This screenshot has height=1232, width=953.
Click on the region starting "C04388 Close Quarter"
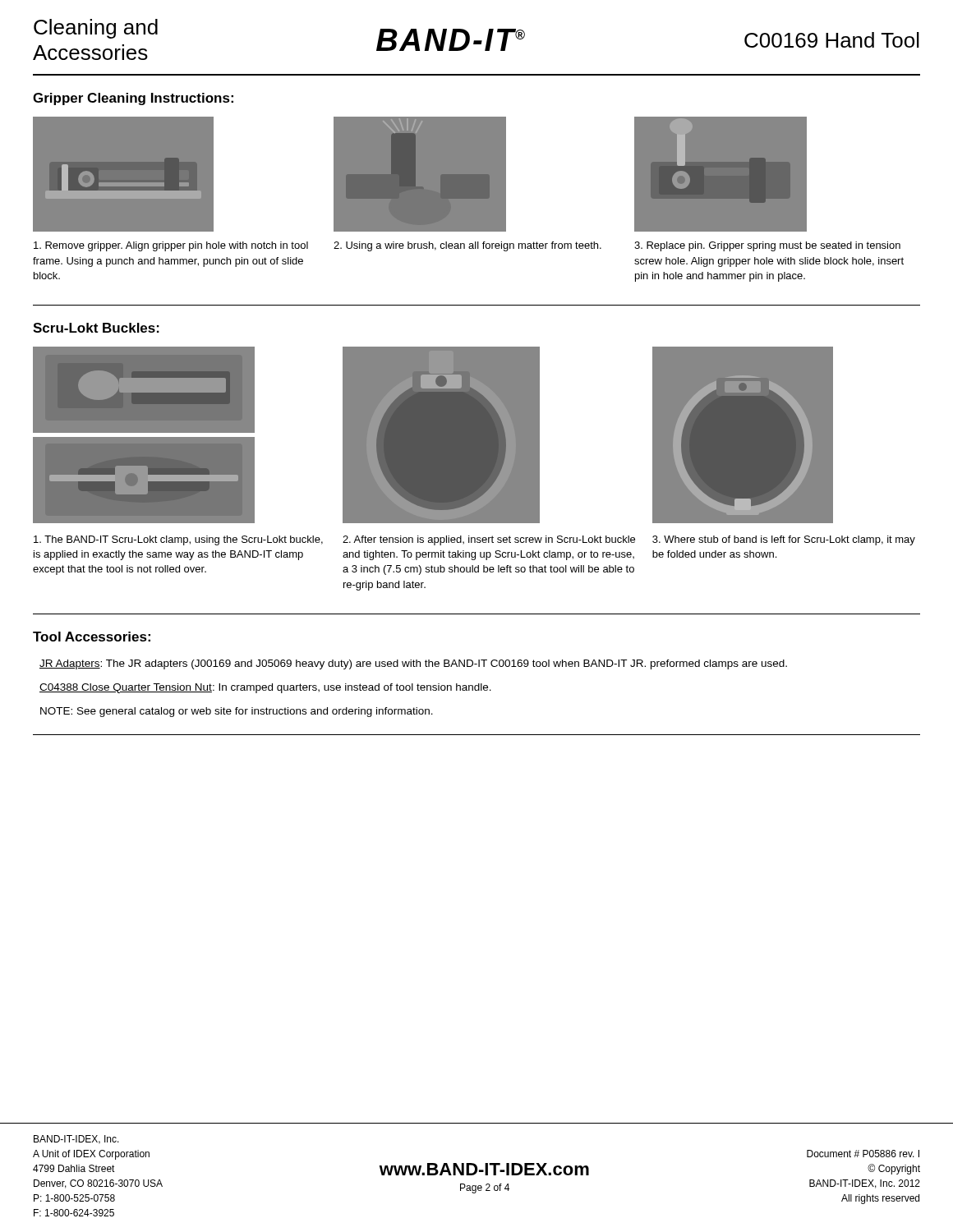pyautogui.click(x=266, y=687)
